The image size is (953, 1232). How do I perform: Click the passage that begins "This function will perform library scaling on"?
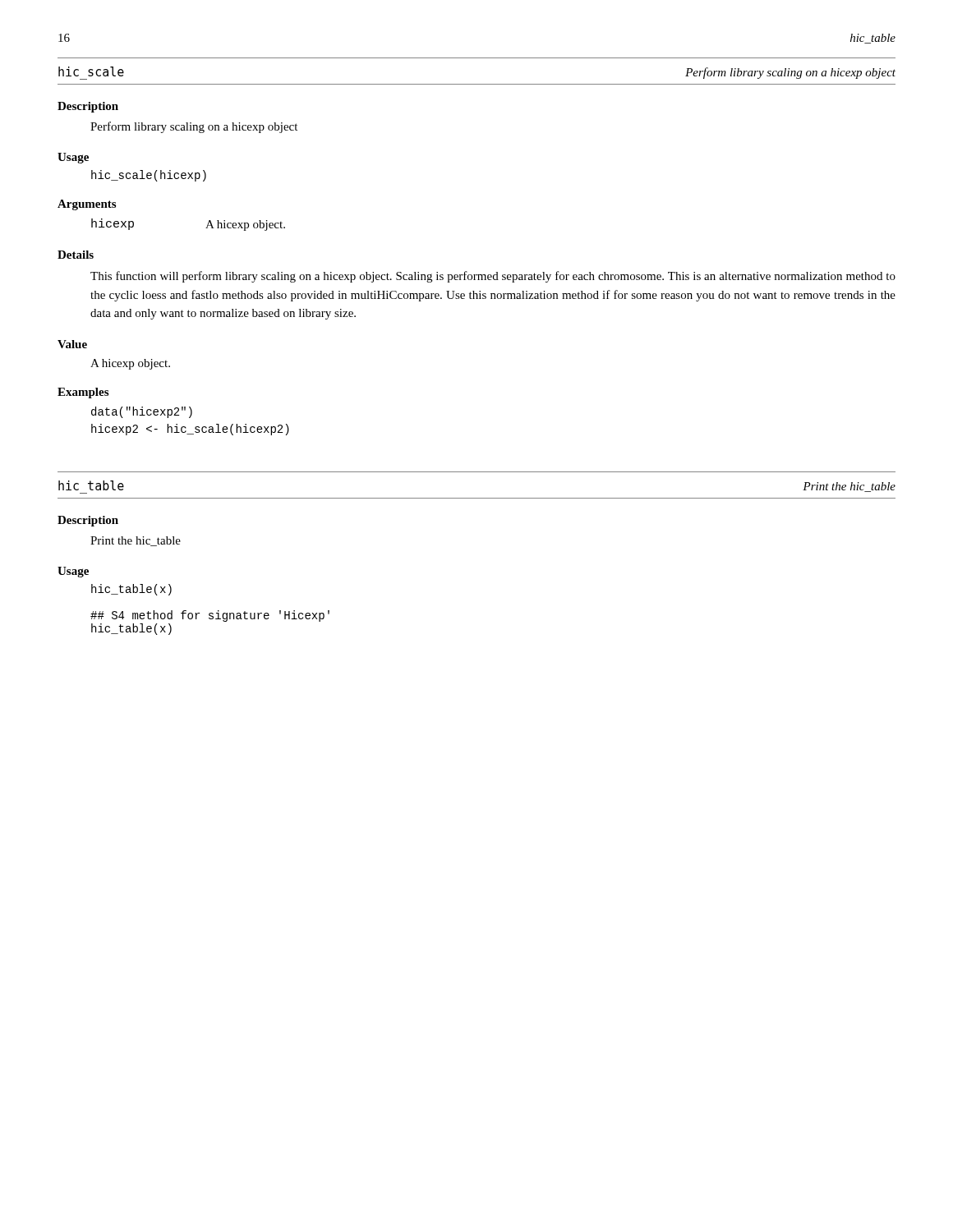coord(493,294)
